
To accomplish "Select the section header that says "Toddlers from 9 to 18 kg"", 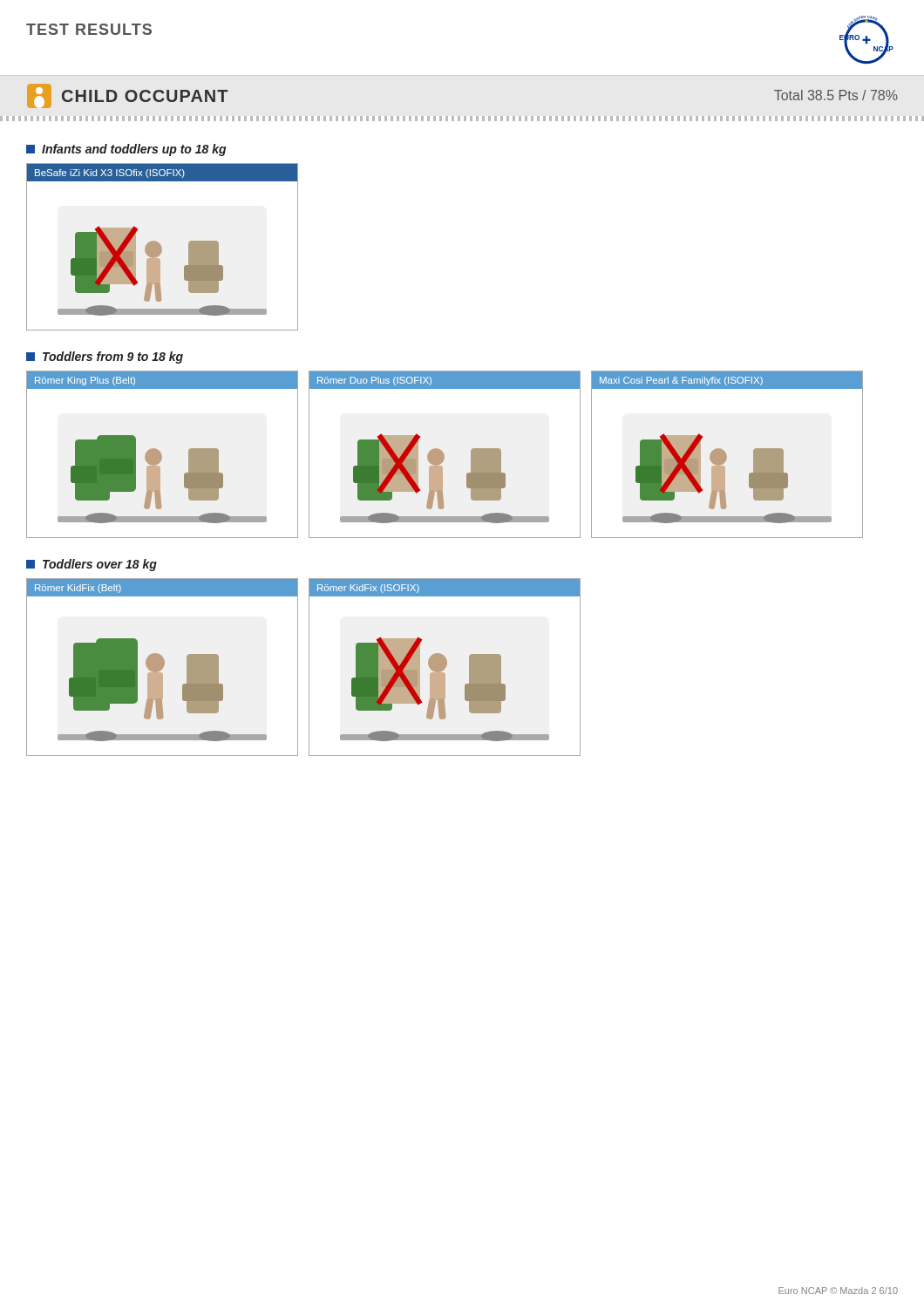I will (x=105, y=357).
